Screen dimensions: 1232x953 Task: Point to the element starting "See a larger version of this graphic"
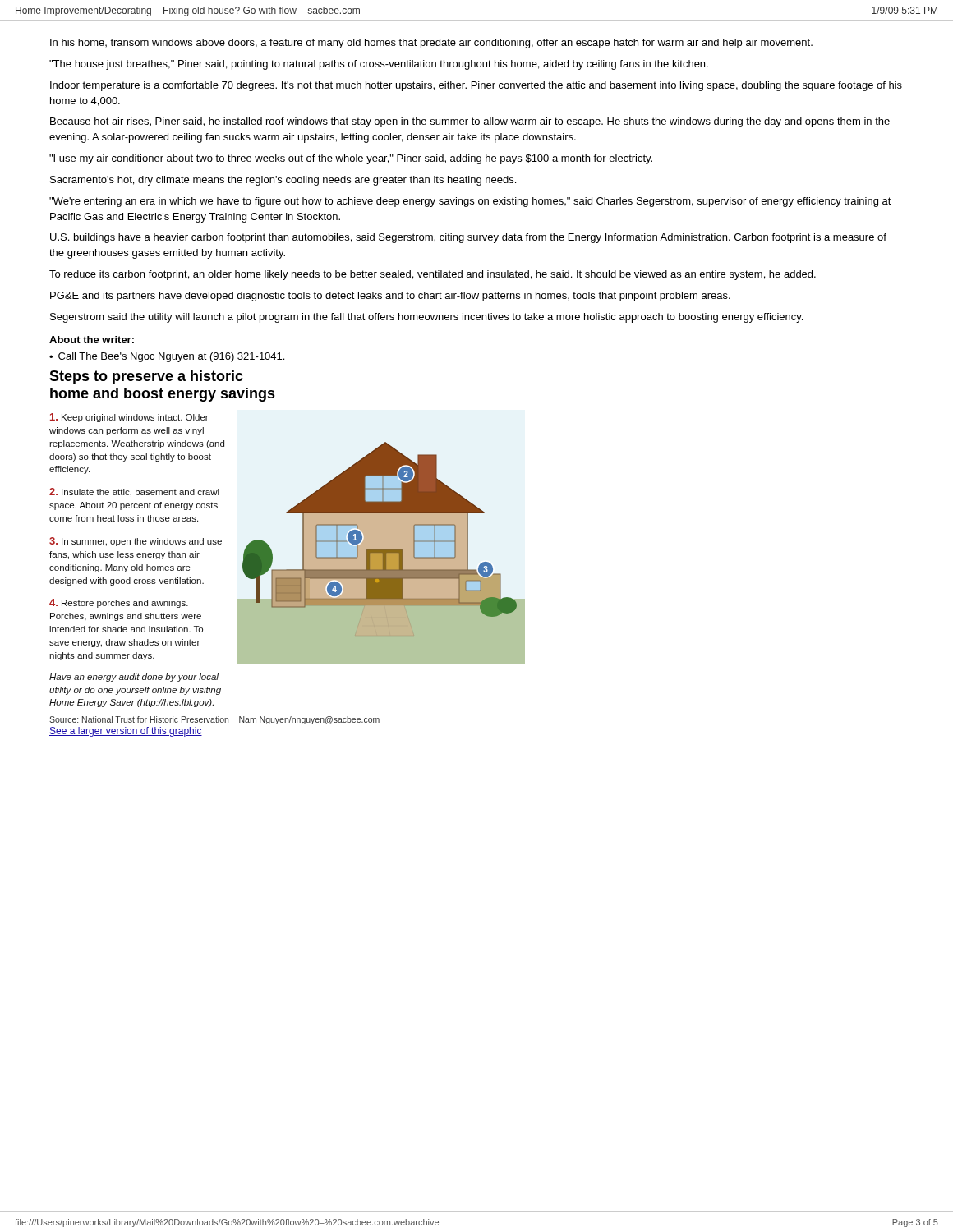click(125, 731)
